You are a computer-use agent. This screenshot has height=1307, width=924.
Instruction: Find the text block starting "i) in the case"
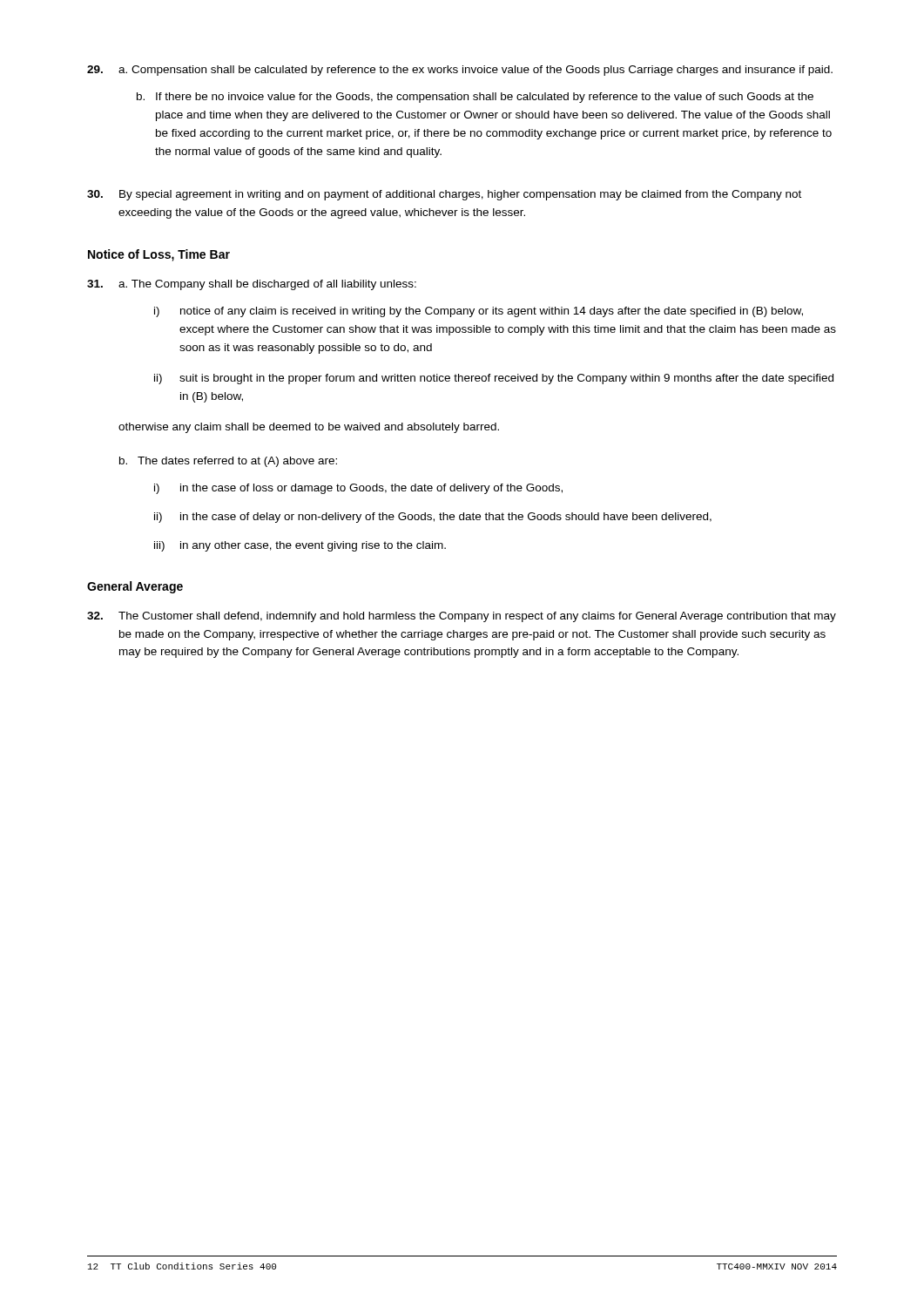(495, 488)
